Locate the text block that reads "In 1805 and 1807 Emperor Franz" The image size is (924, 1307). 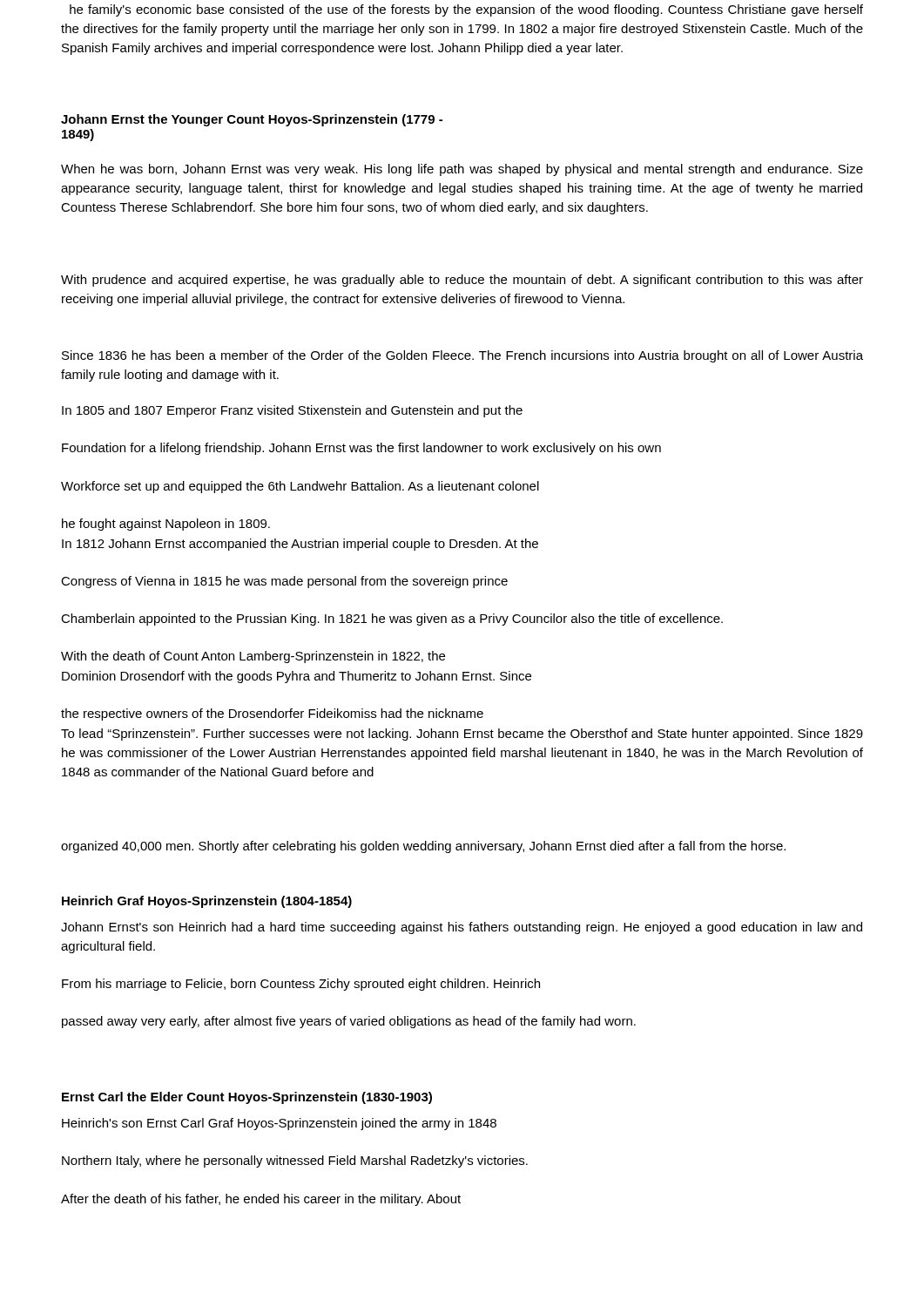[x=462, y=410]
